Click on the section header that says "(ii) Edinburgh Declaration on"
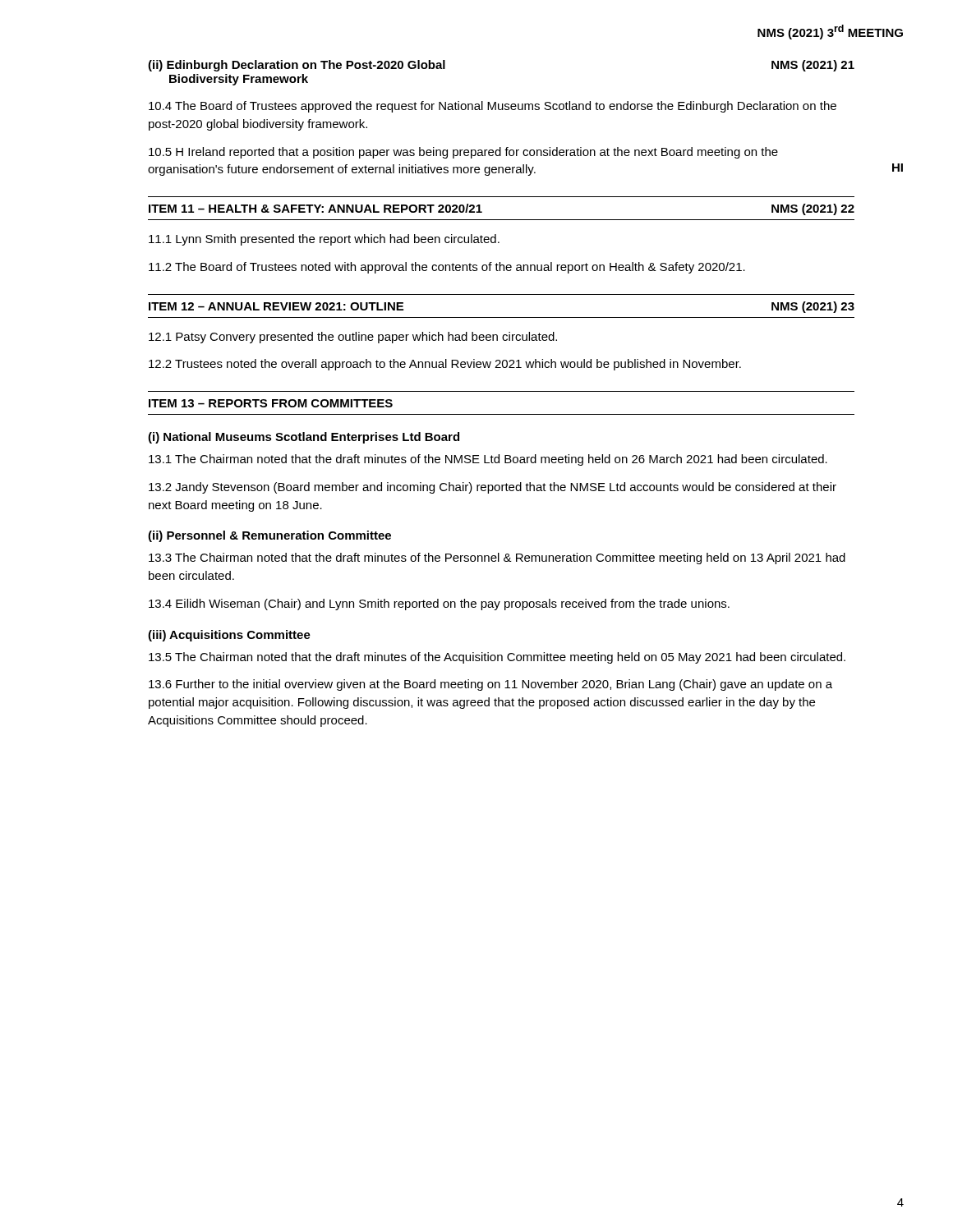Screen dimensions: 1232x953 point(294,65)
